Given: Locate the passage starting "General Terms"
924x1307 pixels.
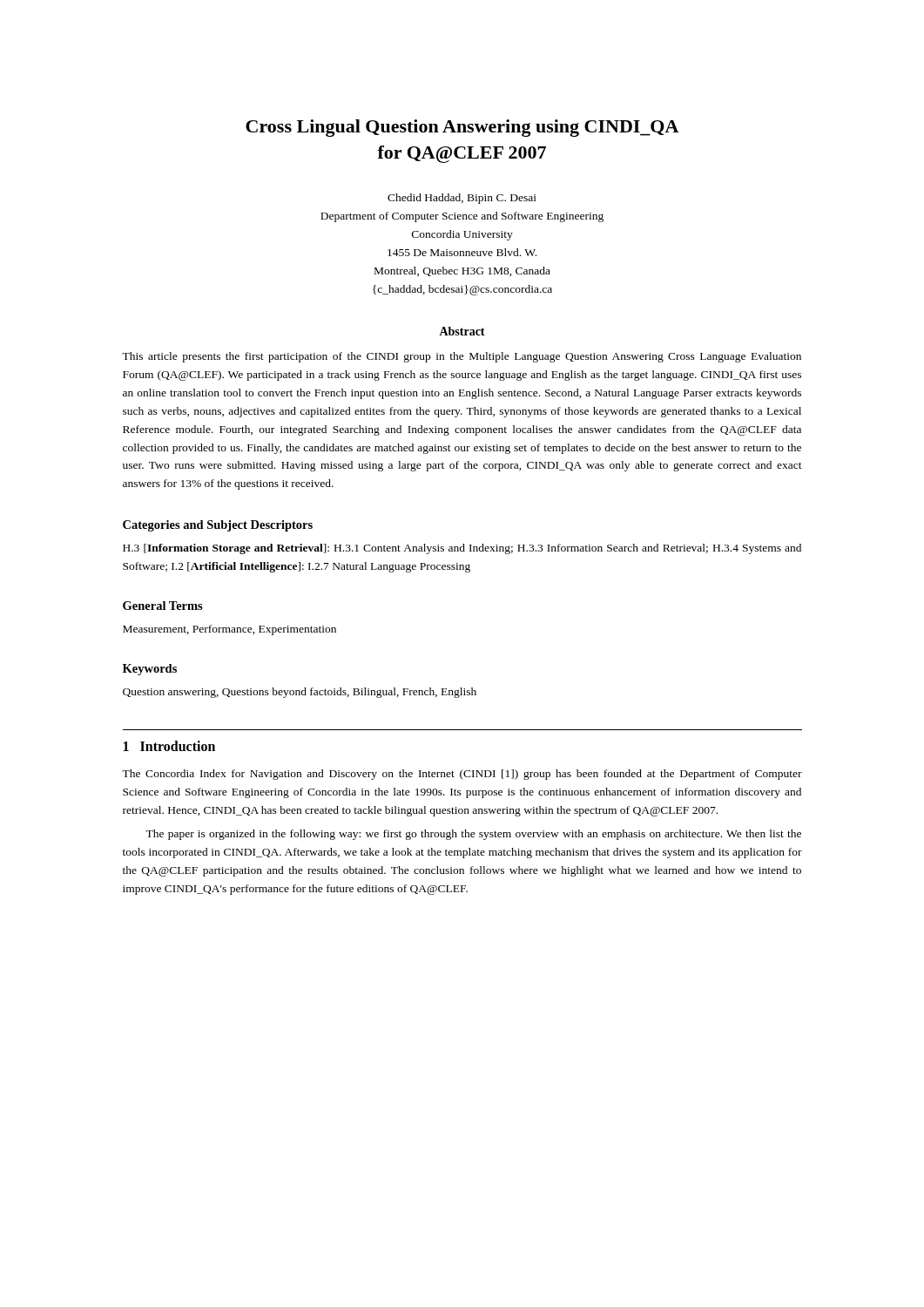Looking at the screenshot, I should (163, 606).
